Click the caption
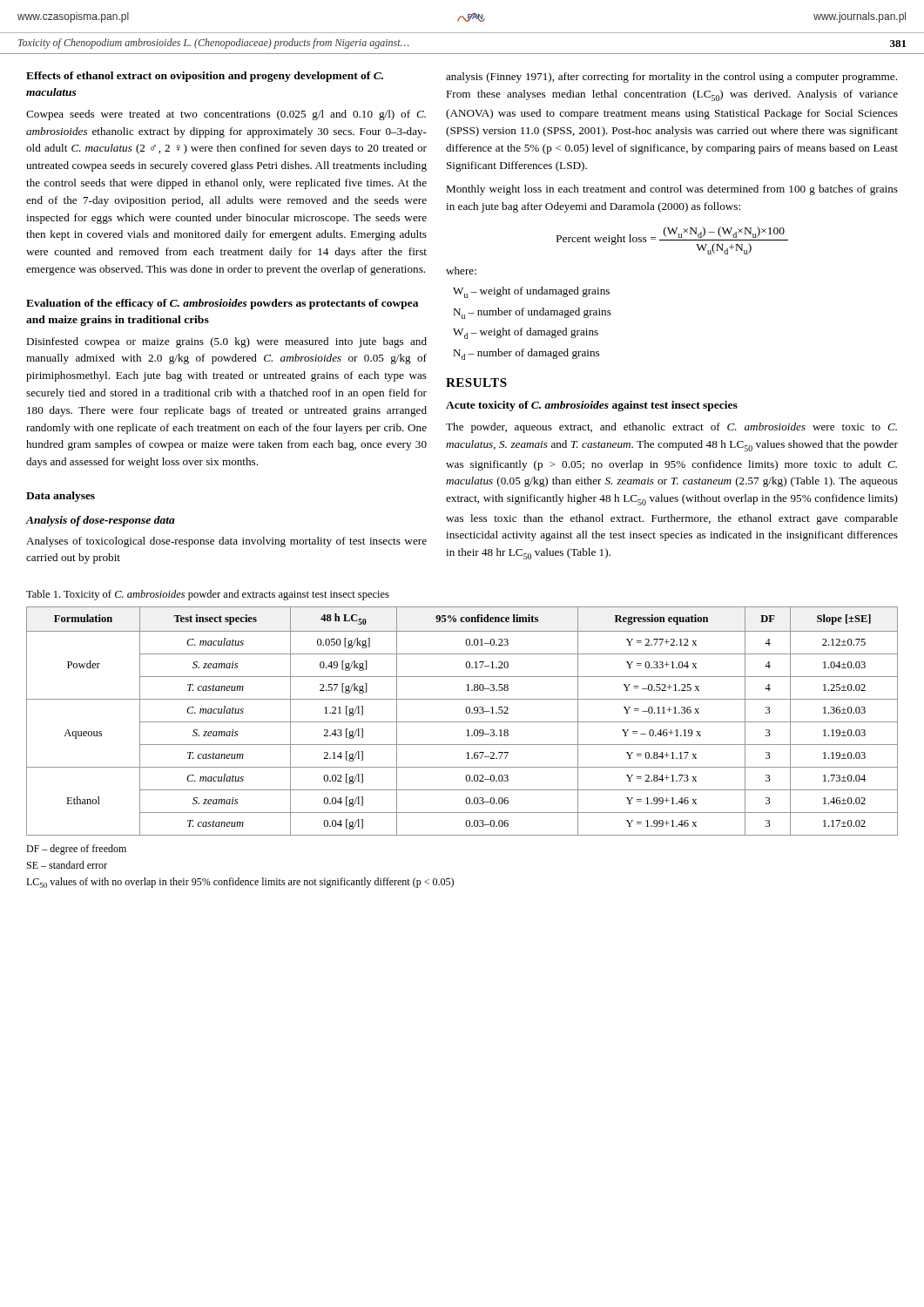924x1307 pixels. [x=208, y=594]
